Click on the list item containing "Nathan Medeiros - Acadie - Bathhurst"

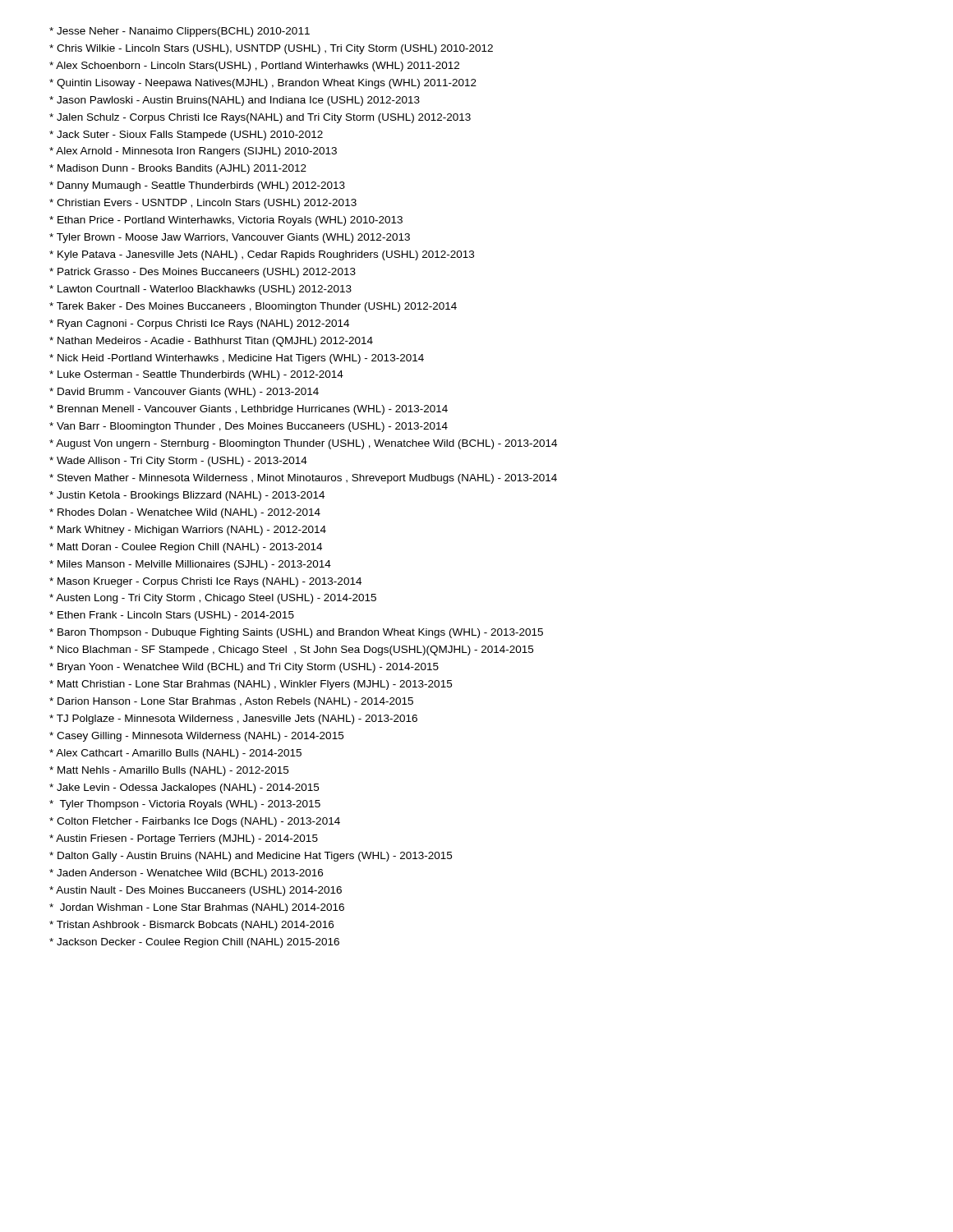[x=211, y=340]
